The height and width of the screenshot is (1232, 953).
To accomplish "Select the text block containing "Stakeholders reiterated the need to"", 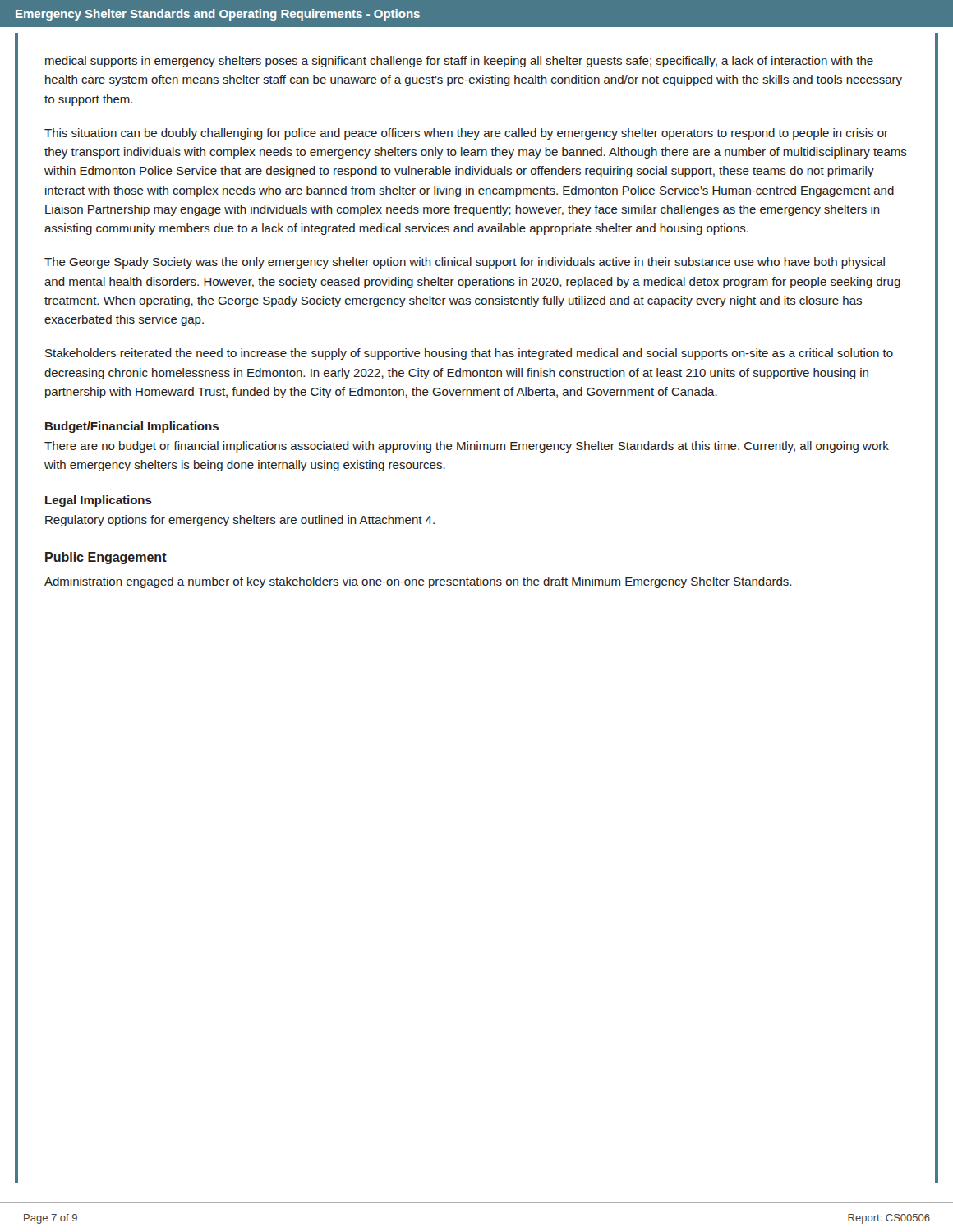I will tap(469, 372).
